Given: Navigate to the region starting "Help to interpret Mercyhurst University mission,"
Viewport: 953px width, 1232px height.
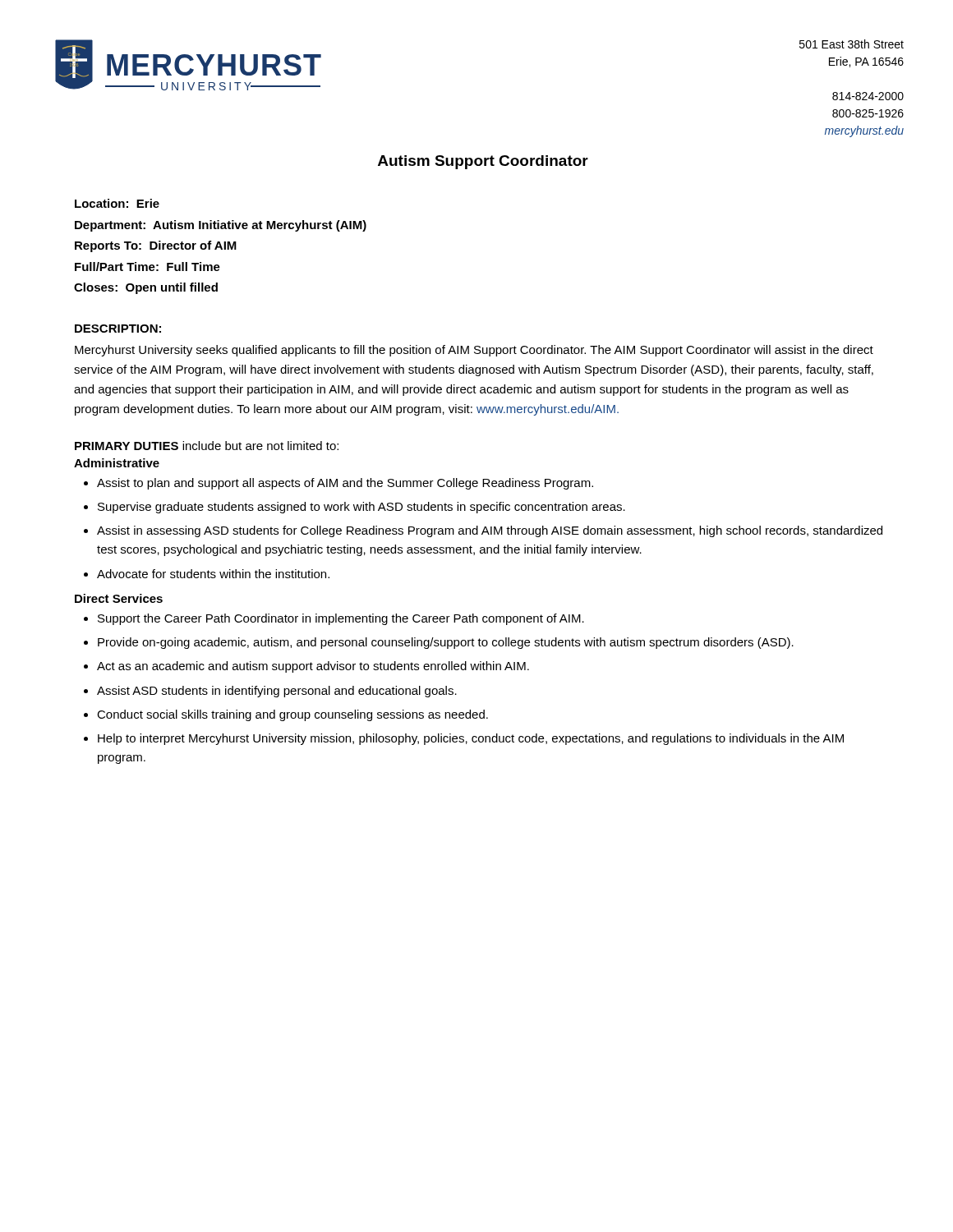Looking at the screenshot, I should [471, 748].
